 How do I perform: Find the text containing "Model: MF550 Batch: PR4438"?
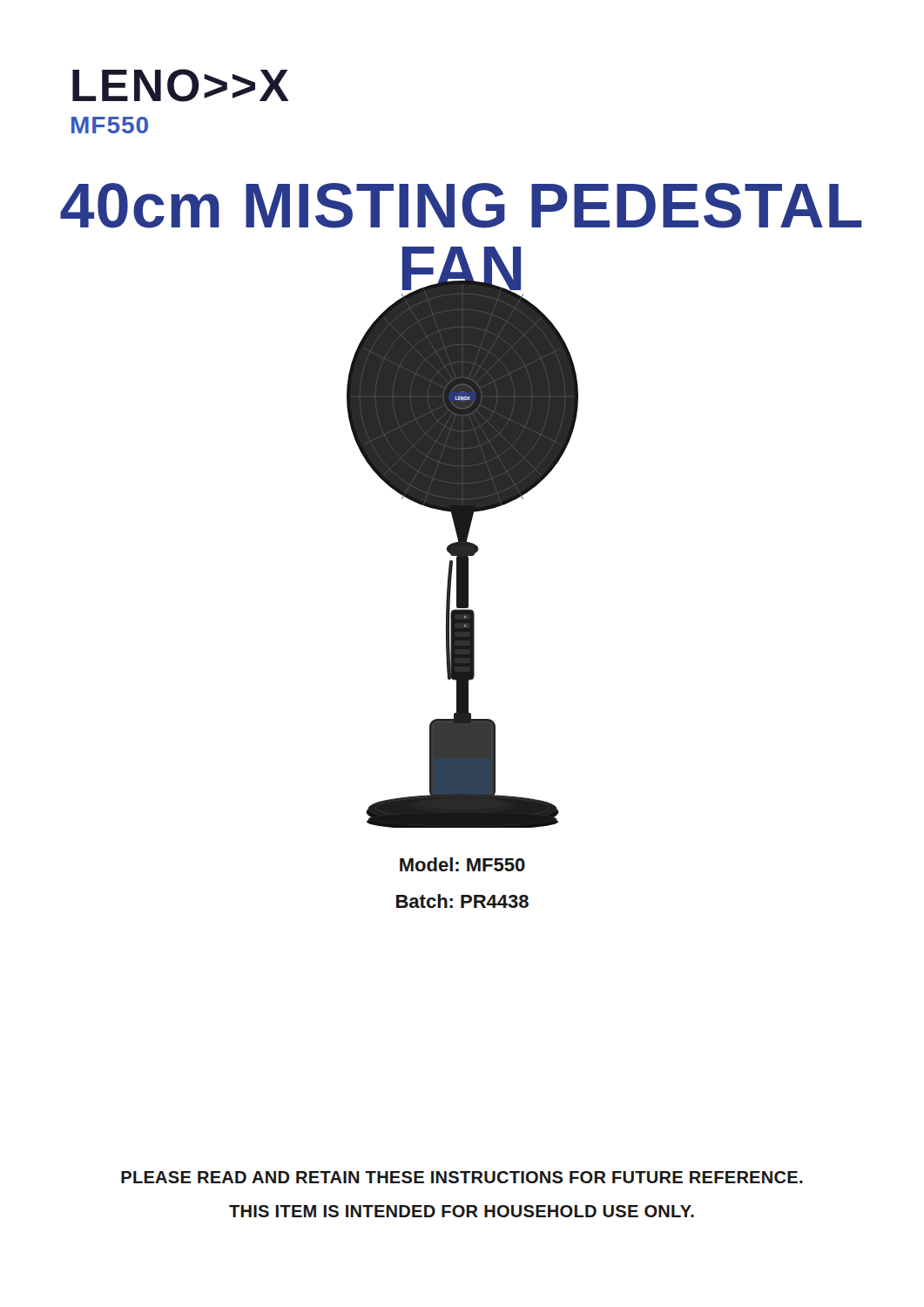[x=462, y=884]
